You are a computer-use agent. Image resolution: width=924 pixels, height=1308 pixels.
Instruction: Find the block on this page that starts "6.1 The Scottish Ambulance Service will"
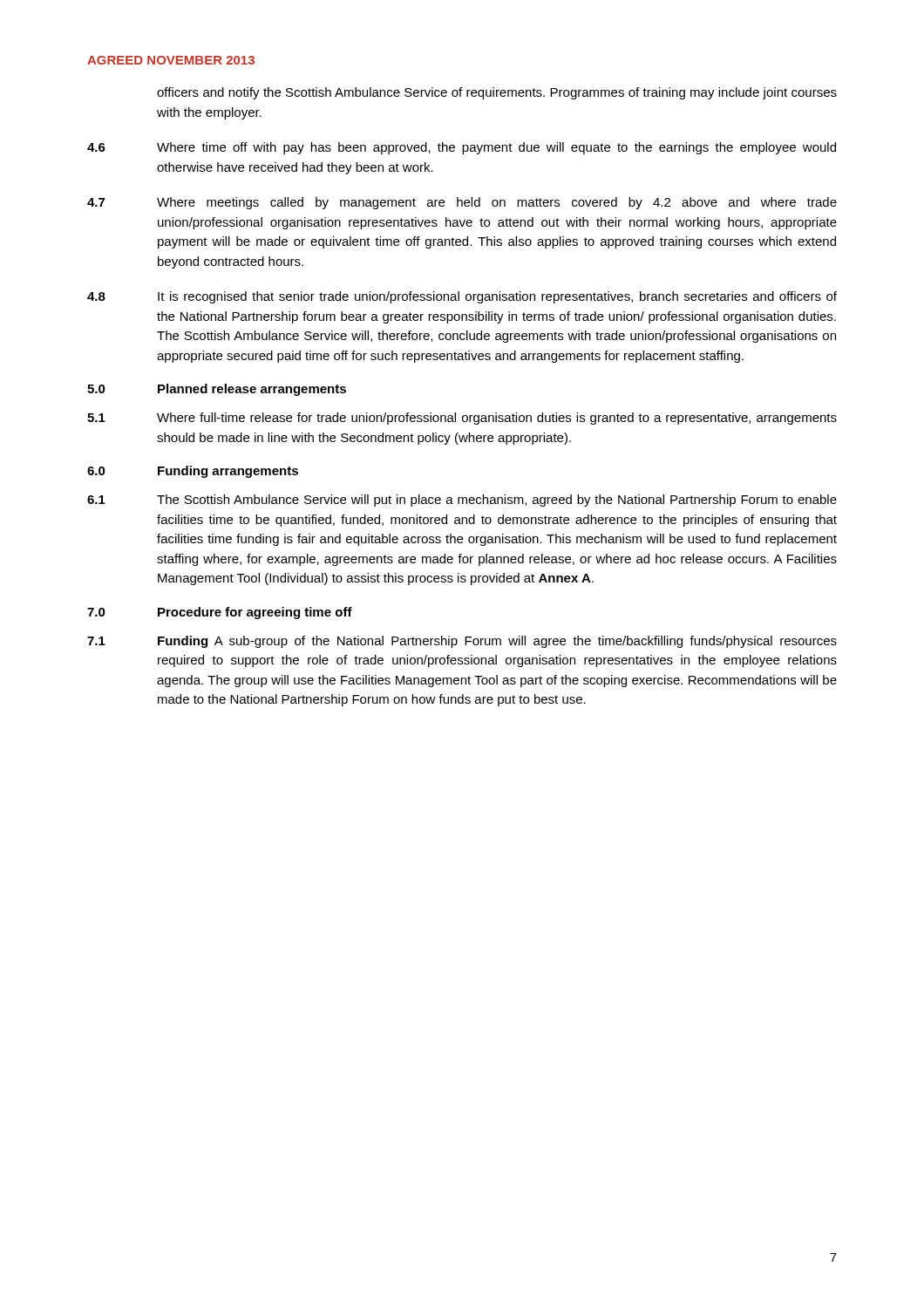click(x=462, y=539)
